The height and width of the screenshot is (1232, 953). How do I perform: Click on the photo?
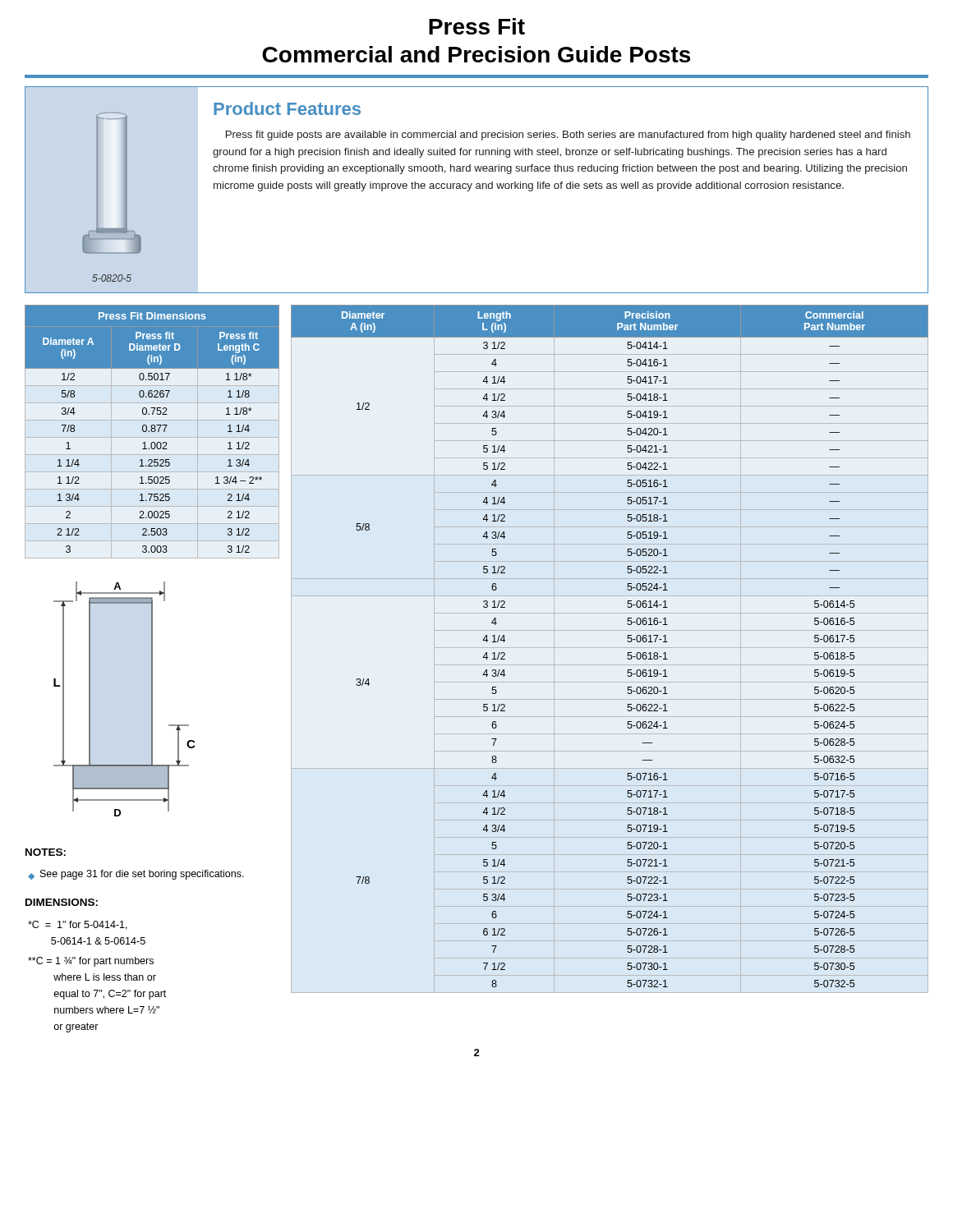click(112, 190)
